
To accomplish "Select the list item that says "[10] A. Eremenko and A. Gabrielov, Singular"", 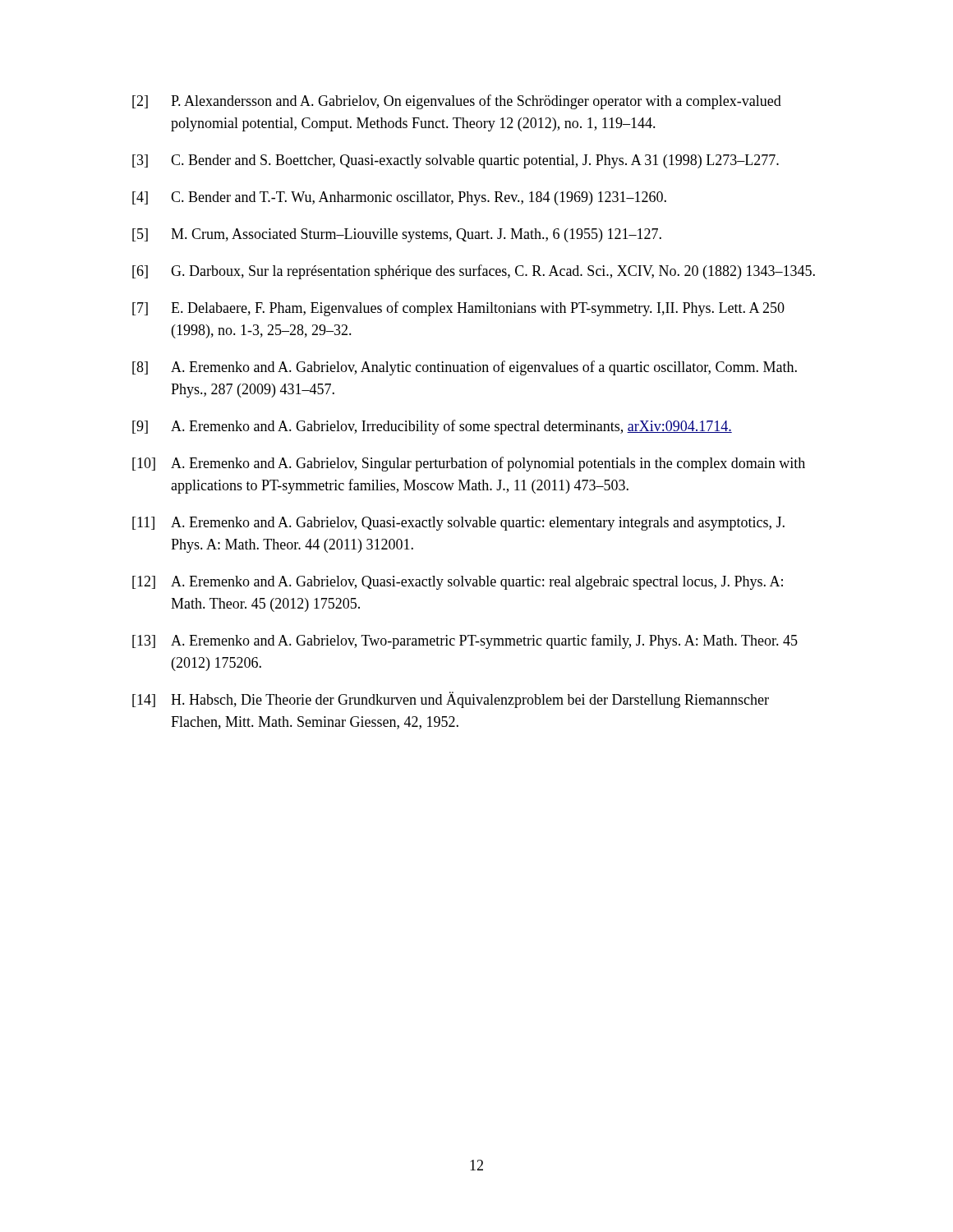I will coord(476,475).
